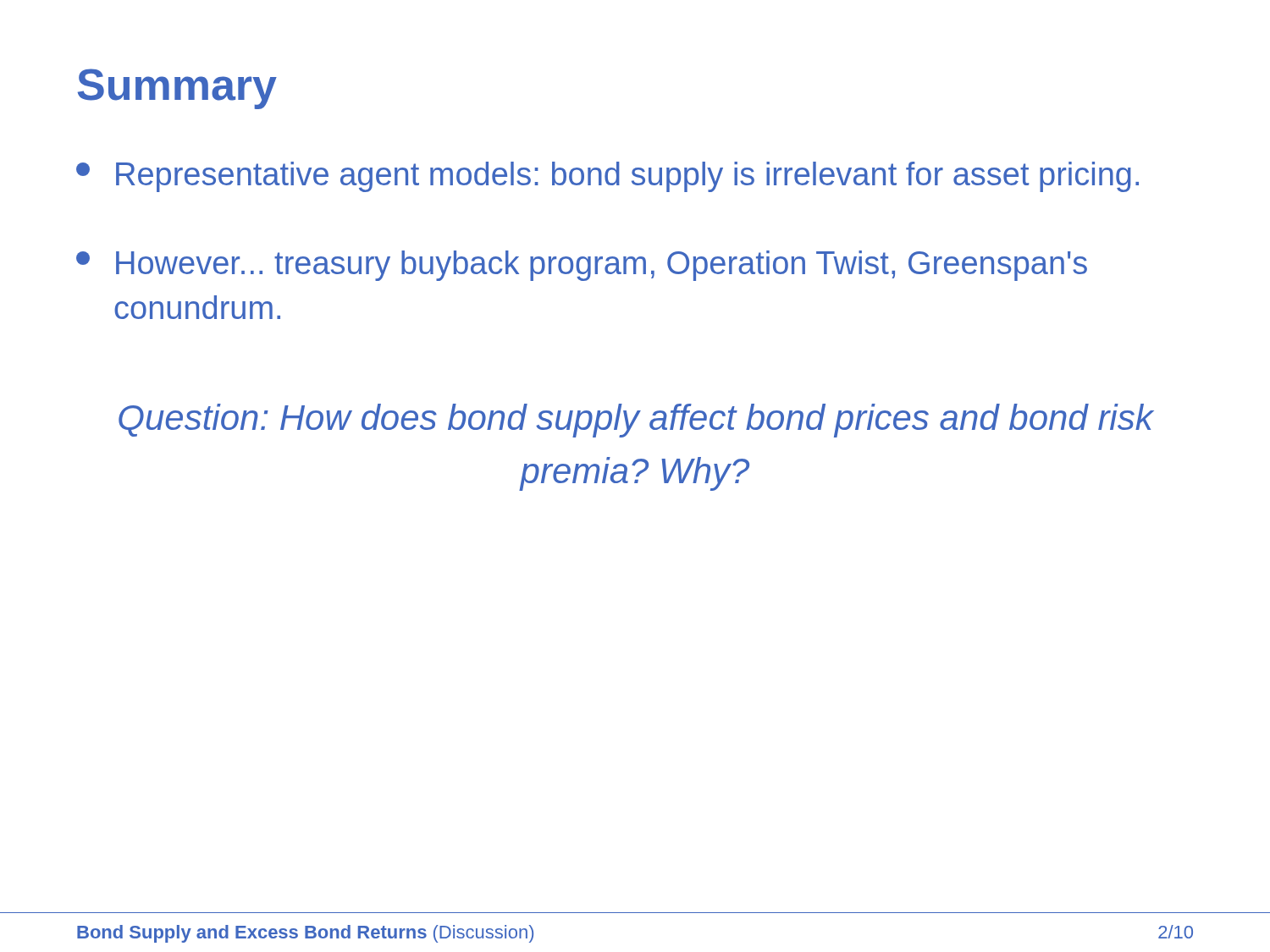This screenshot has width=1270, height=952.
Task: Find the block on this page that starts "Question: How does bond supply affect bond"
Action: coord(635,444)
